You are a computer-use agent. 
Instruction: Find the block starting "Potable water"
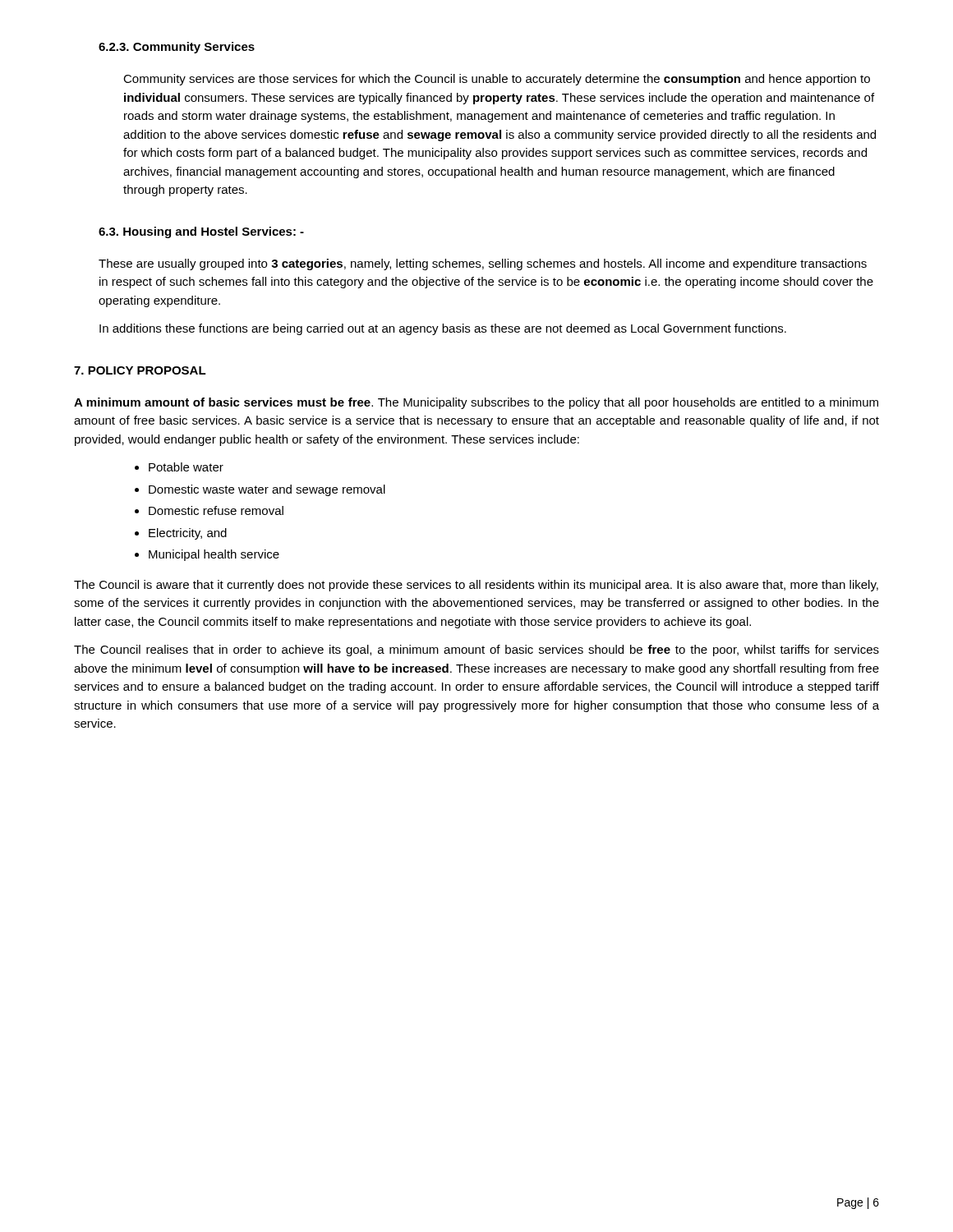pos(186,467)
